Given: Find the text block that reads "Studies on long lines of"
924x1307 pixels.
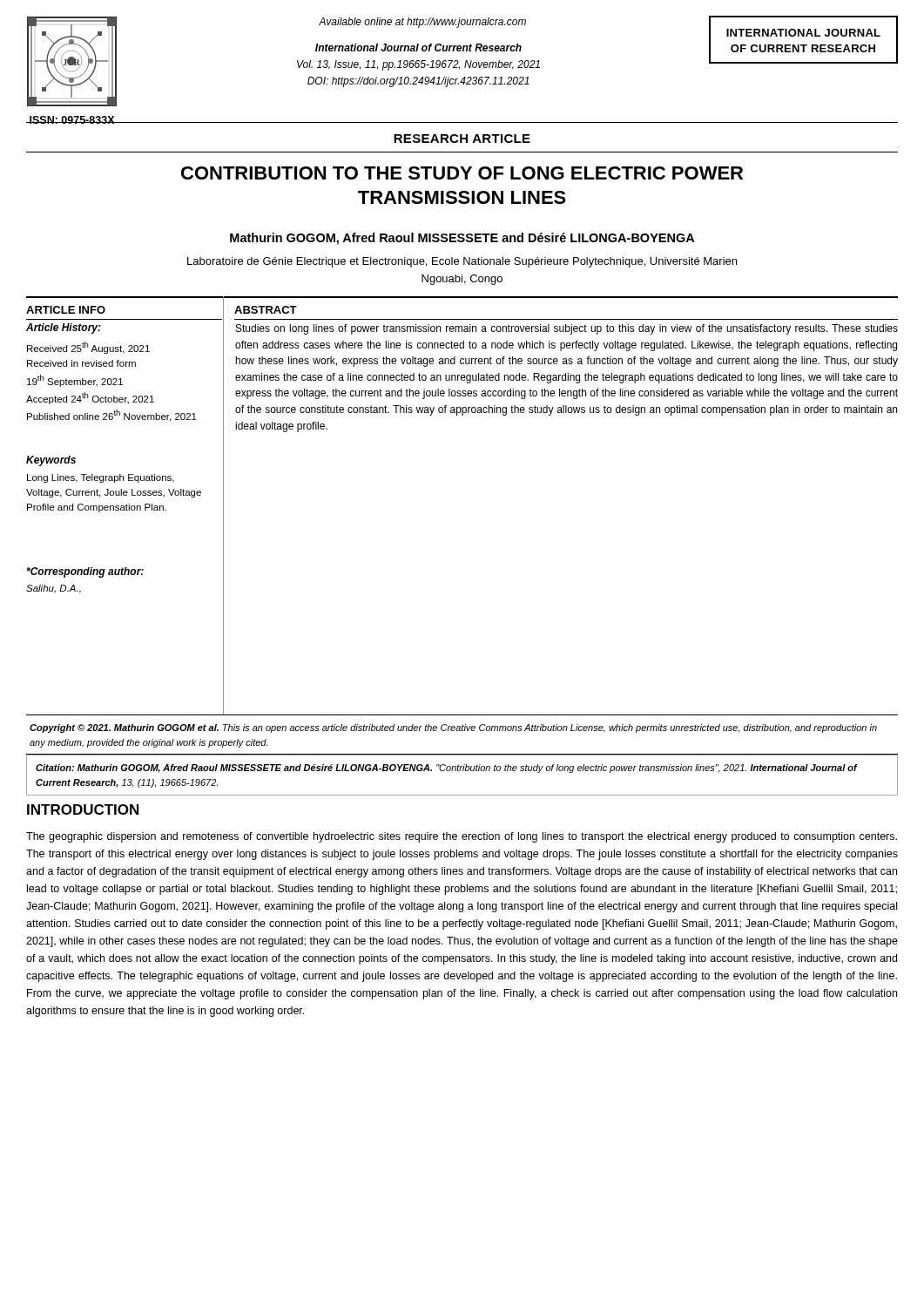Looking at the screenshot, I should point(567,377).
